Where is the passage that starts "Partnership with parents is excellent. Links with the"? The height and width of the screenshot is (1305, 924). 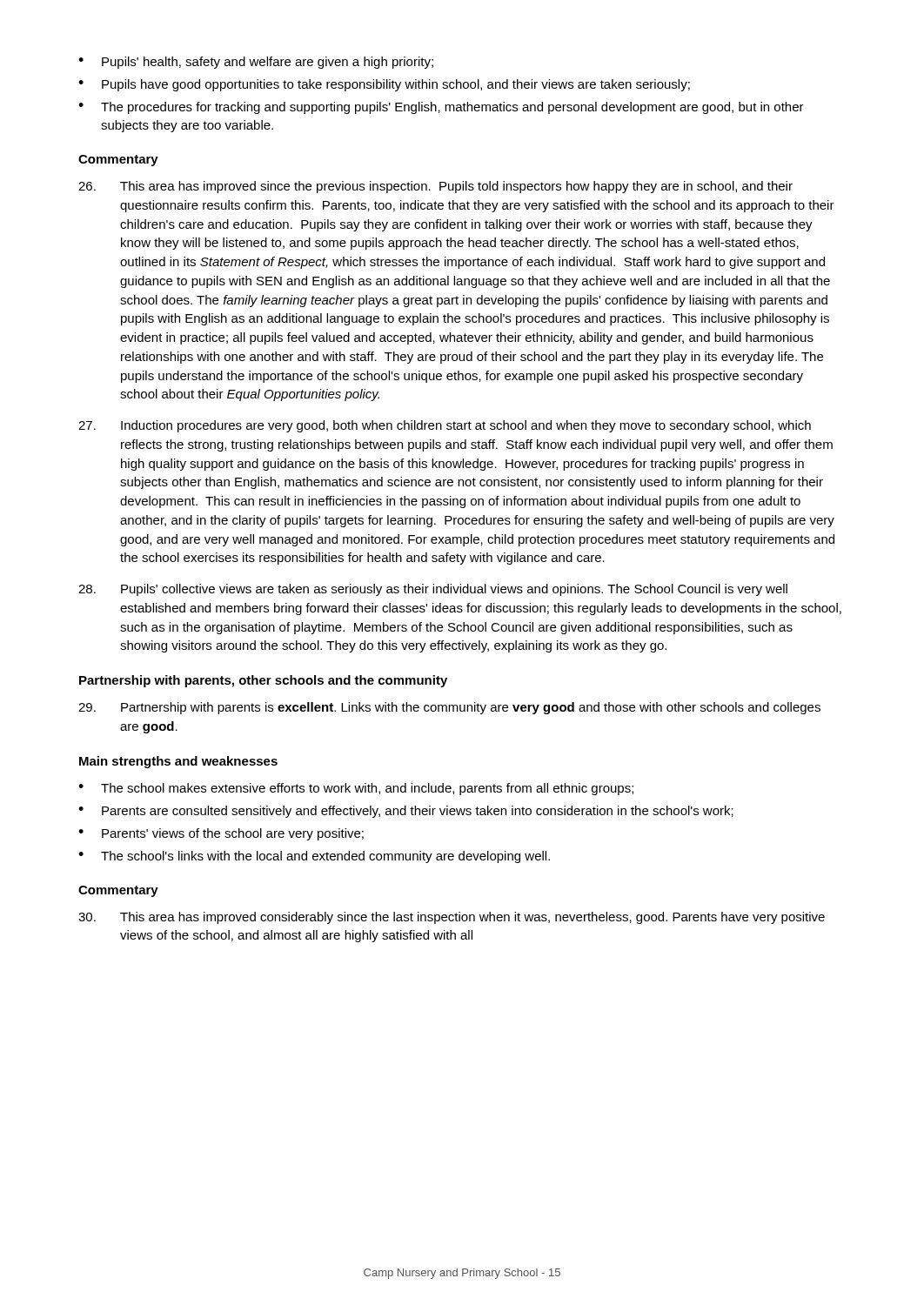click(x=460, y=717)
